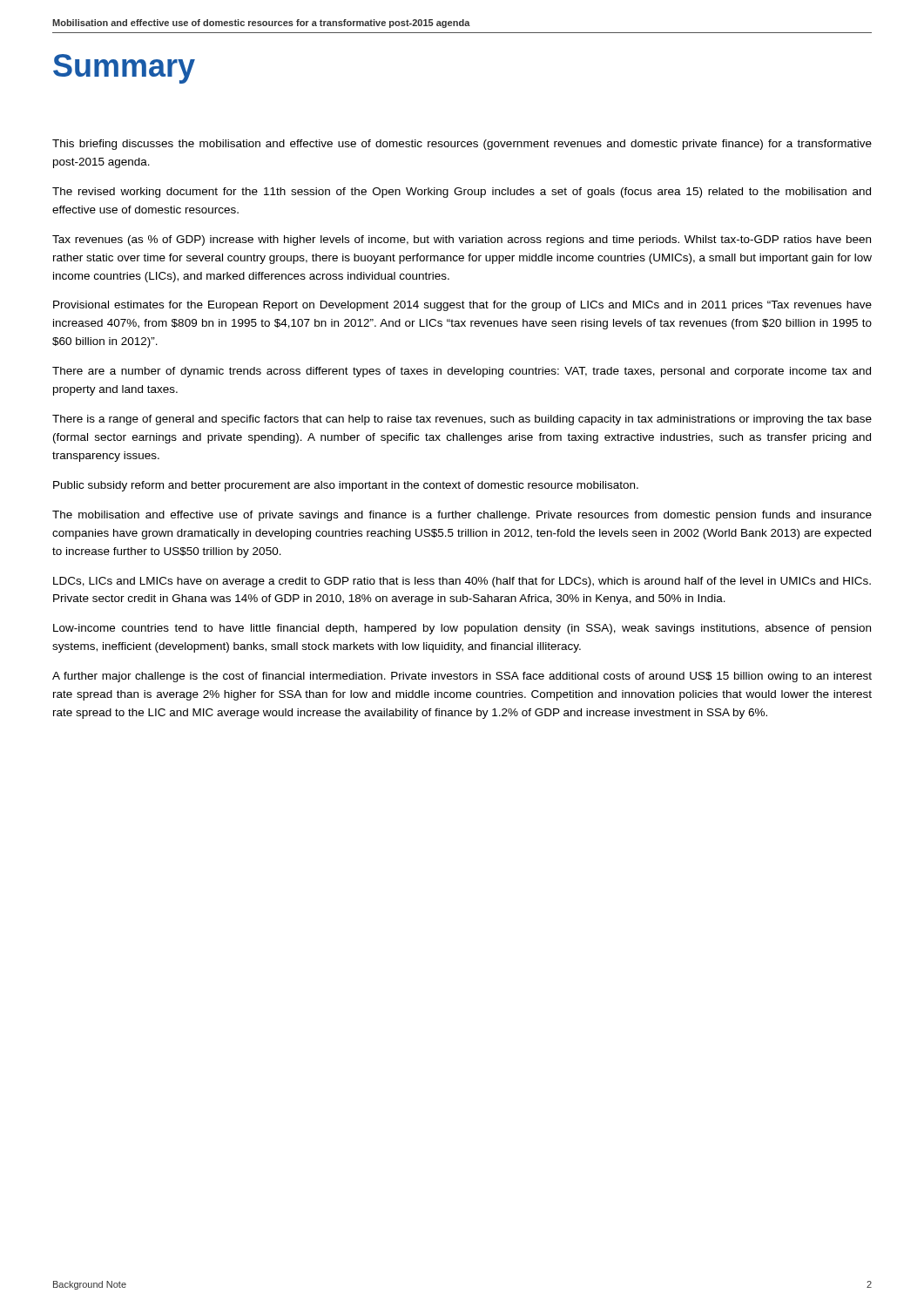Click the title
Screen dimensions: 1307x924
[x=124, y=66]
